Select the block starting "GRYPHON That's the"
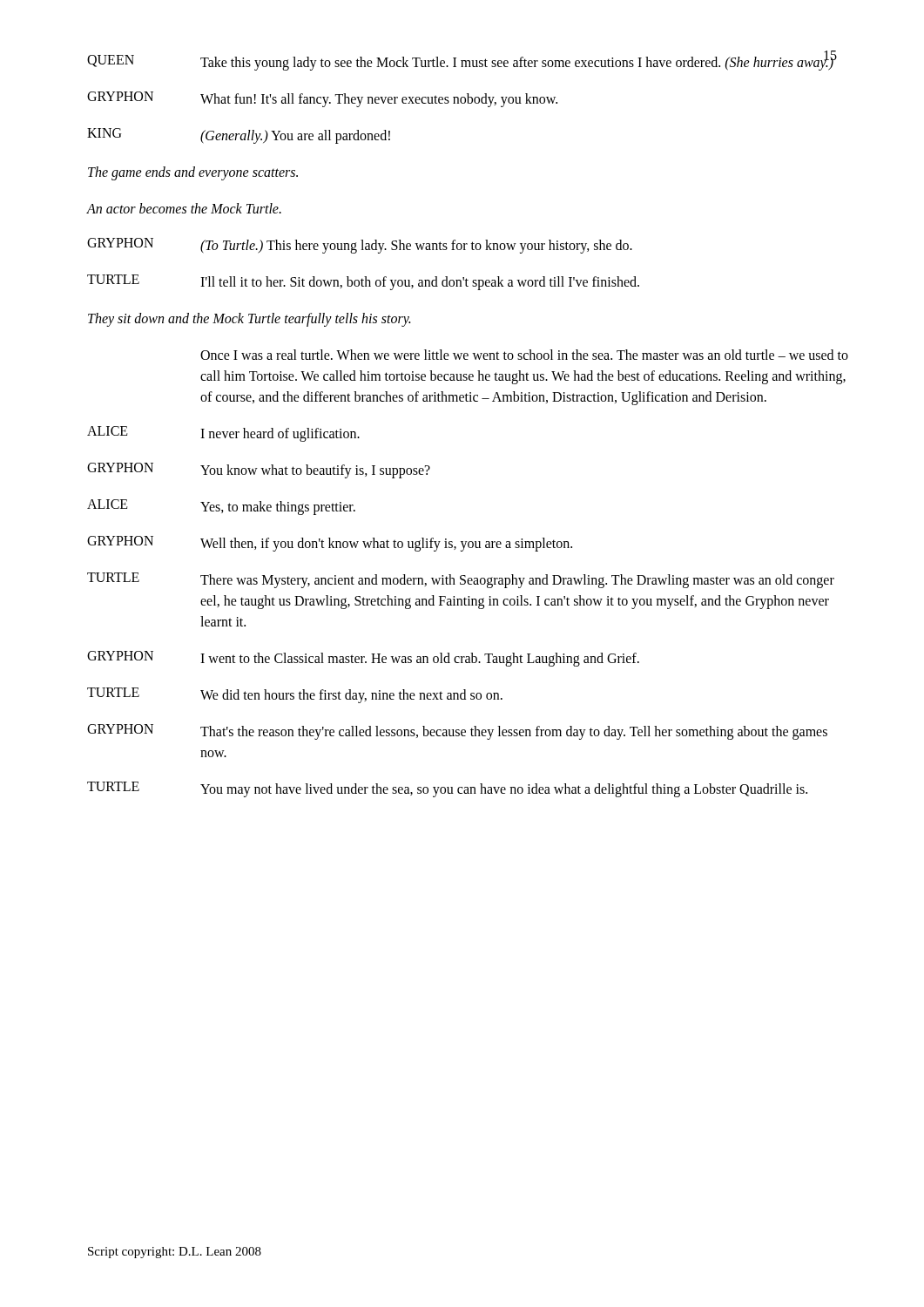Screen dimensions: 1307x924 pos(470,742)
